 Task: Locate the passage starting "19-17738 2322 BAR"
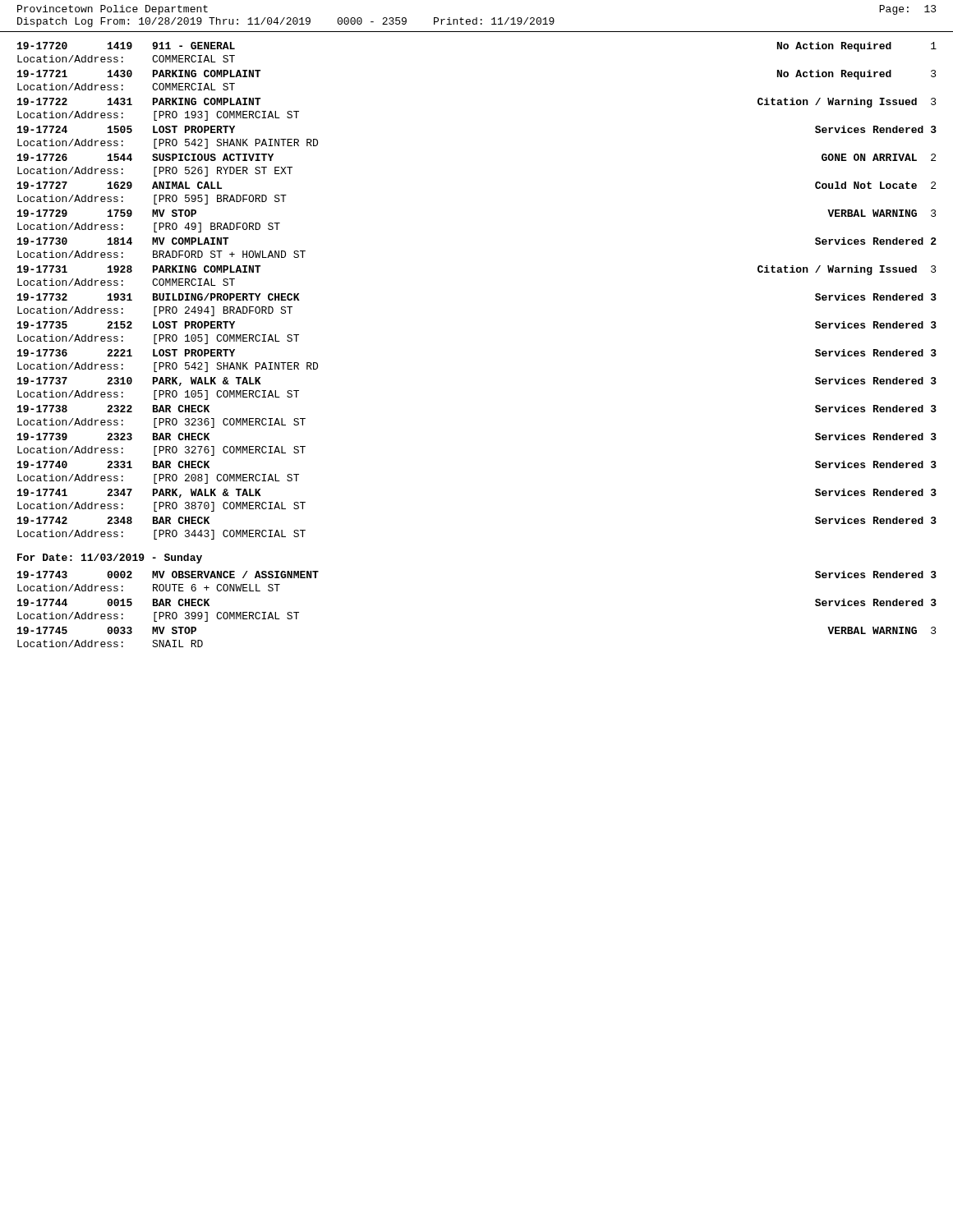point(45,409)
